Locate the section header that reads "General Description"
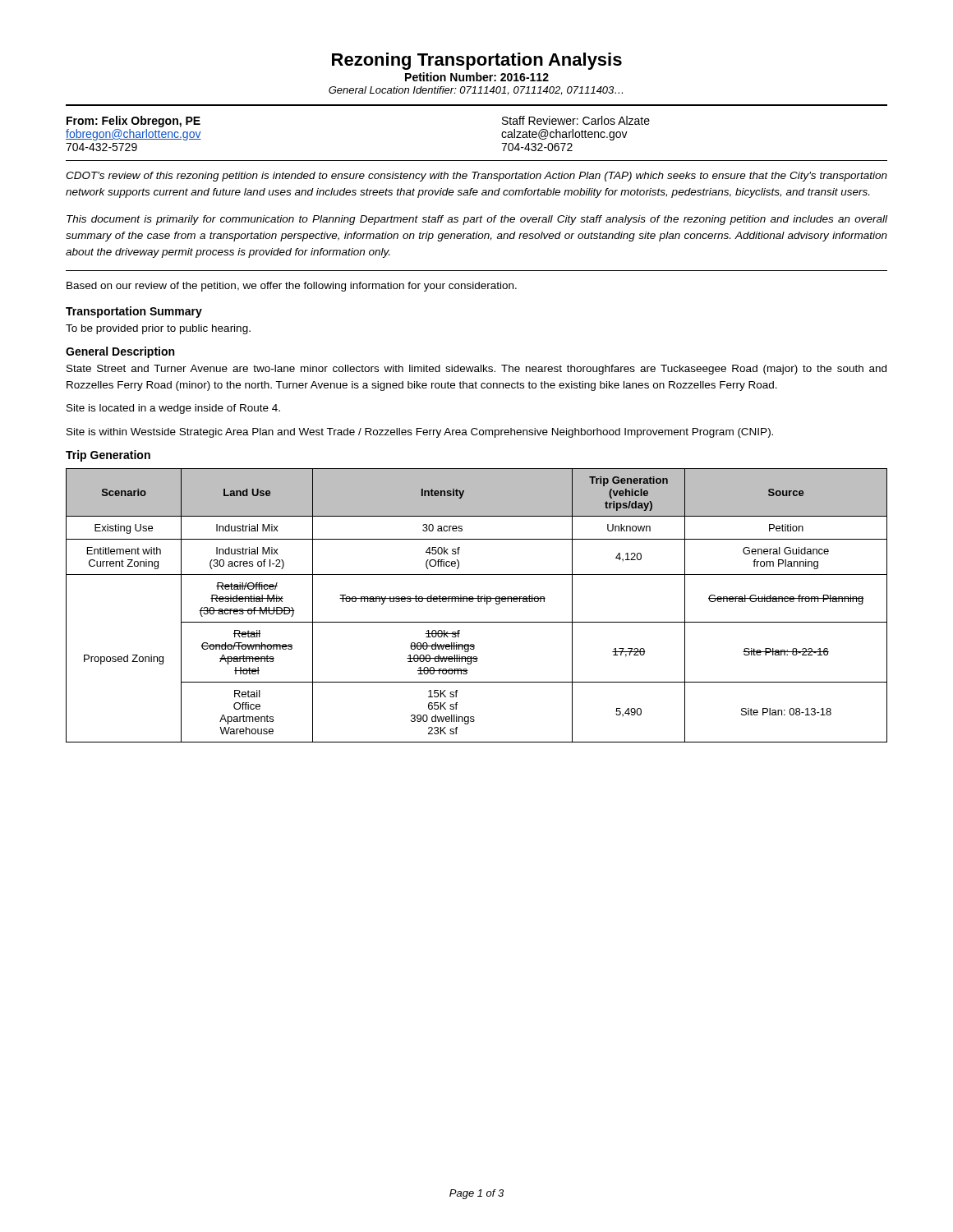This screenshot has width=953, height=1232. [x=120, y=351]
